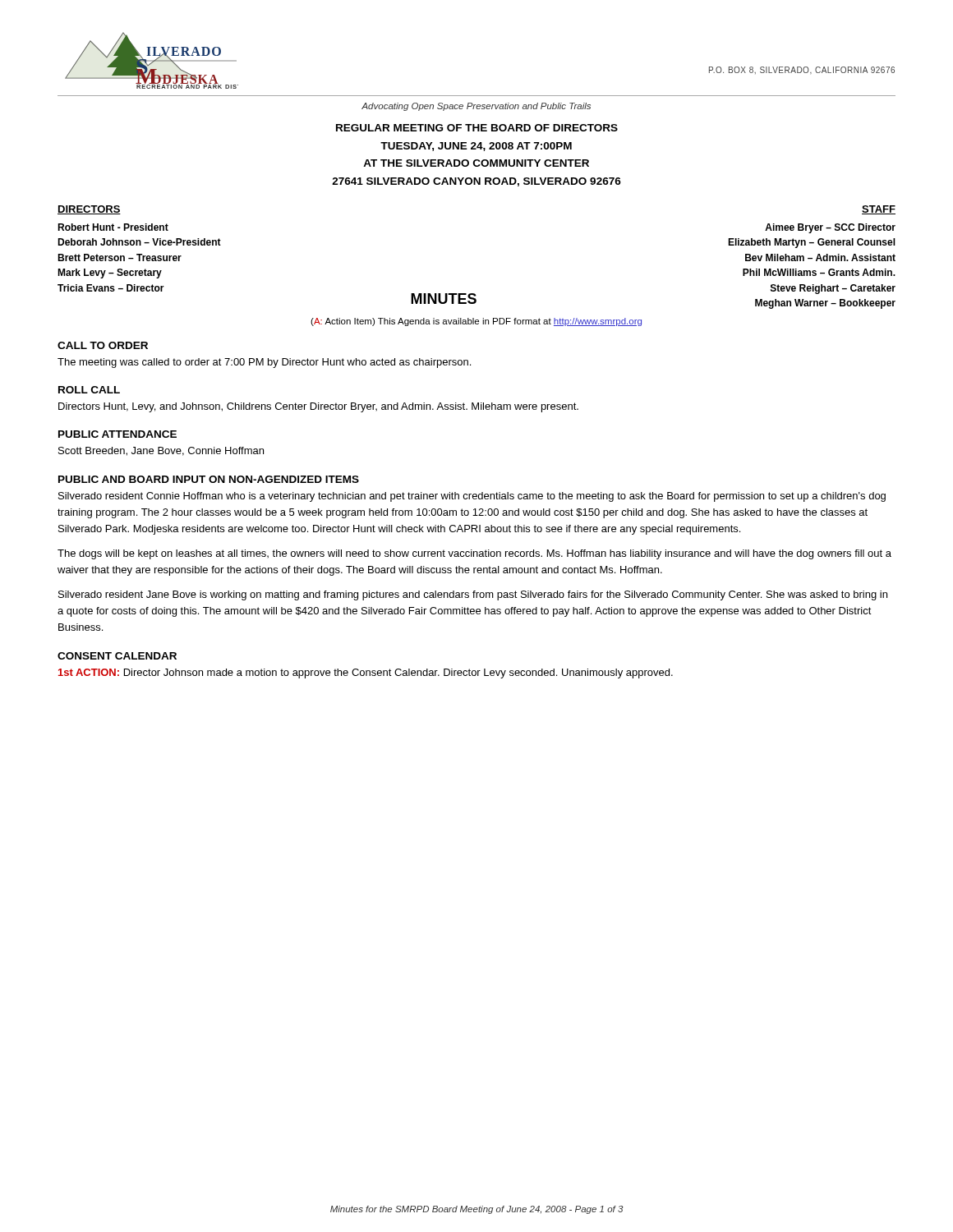Find the logo
This screenshot has width=953, height=1232.
(148, 57)
